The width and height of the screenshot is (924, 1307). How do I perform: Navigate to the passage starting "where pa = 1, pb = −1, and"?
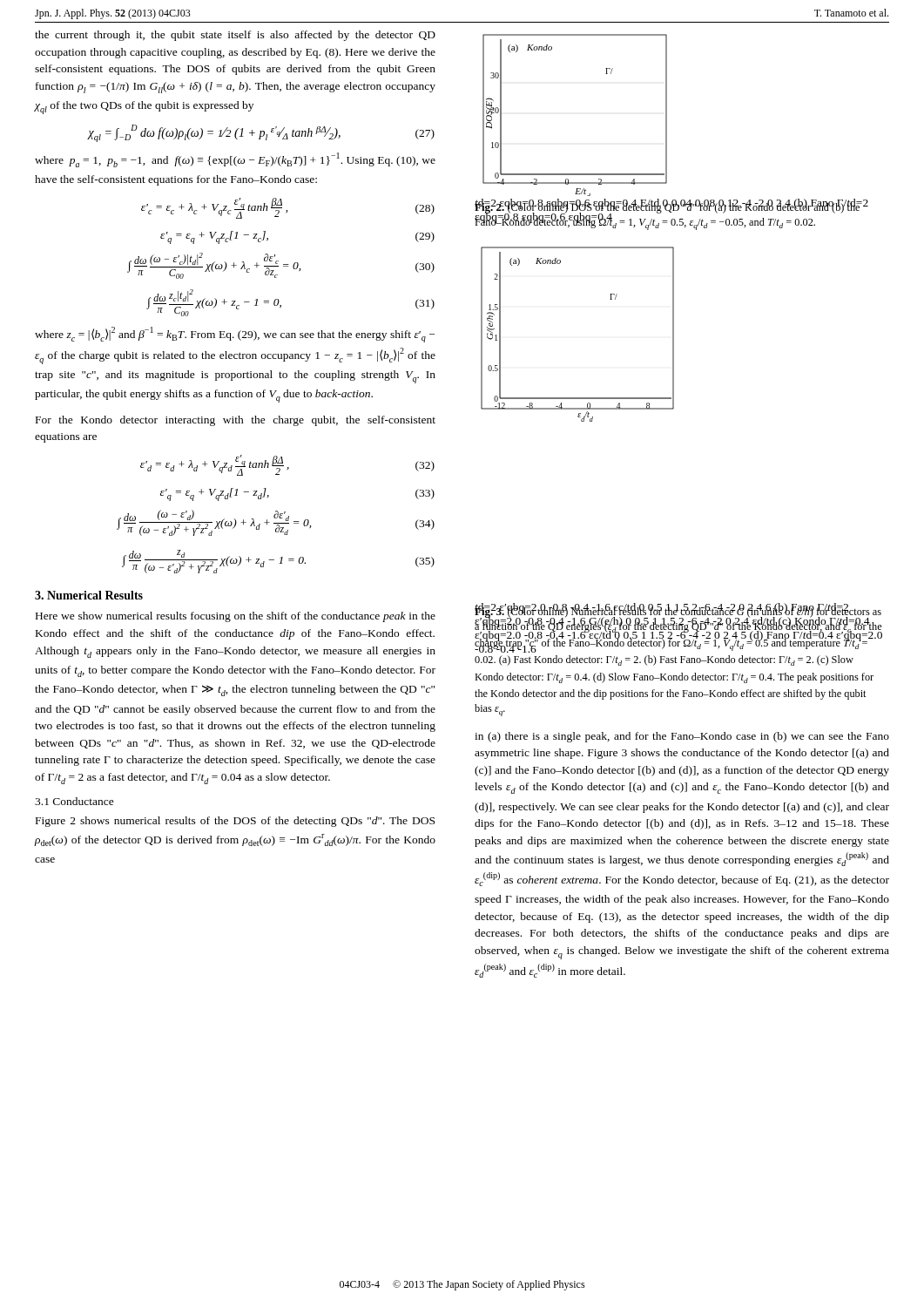[x=235, y=169]
